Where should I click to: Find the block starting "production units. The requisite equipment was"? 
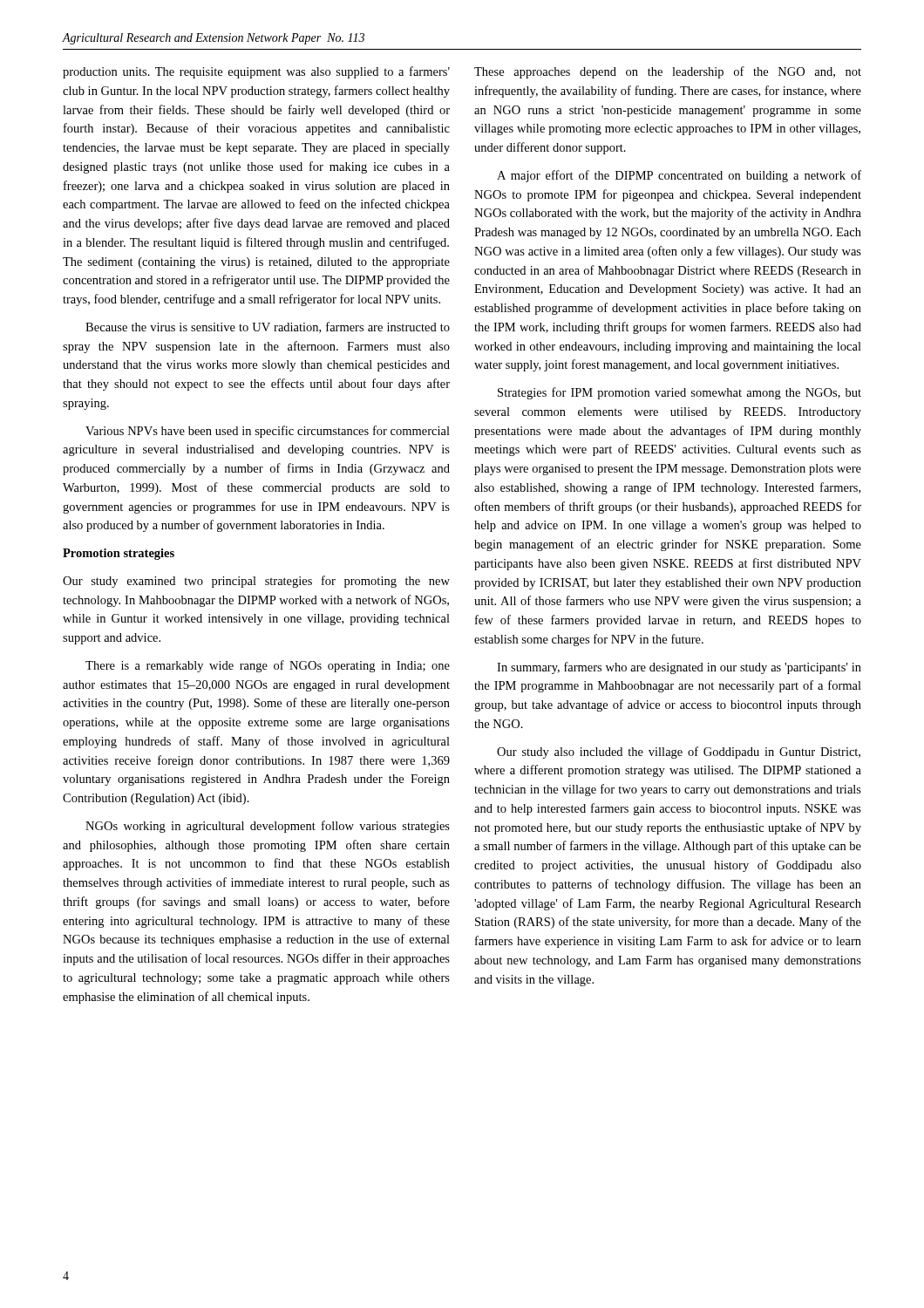click(x=256, y=186)
